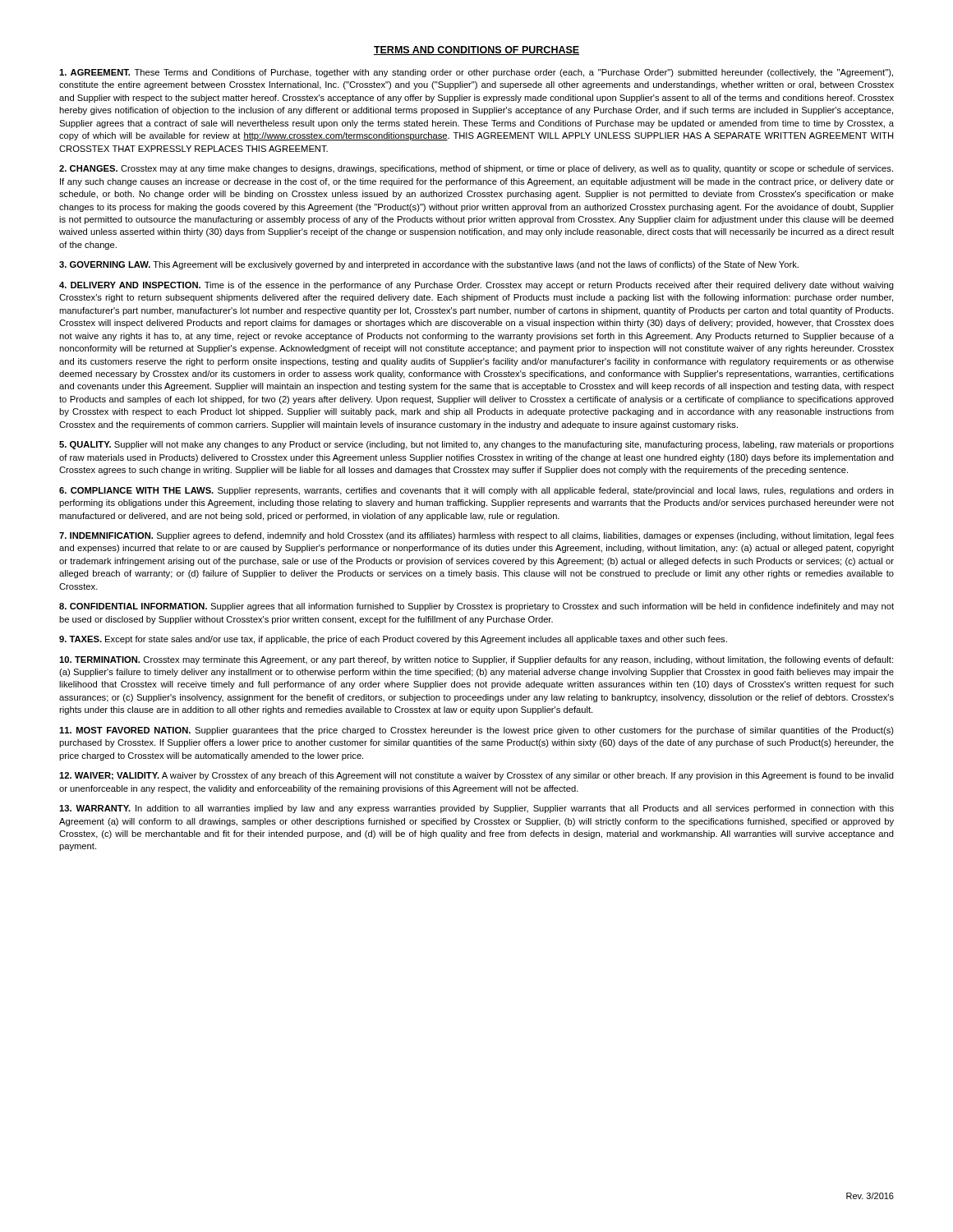Where is the passage that starts "QUALITY. Supplier will not make any changes to"?

[476, 457]
